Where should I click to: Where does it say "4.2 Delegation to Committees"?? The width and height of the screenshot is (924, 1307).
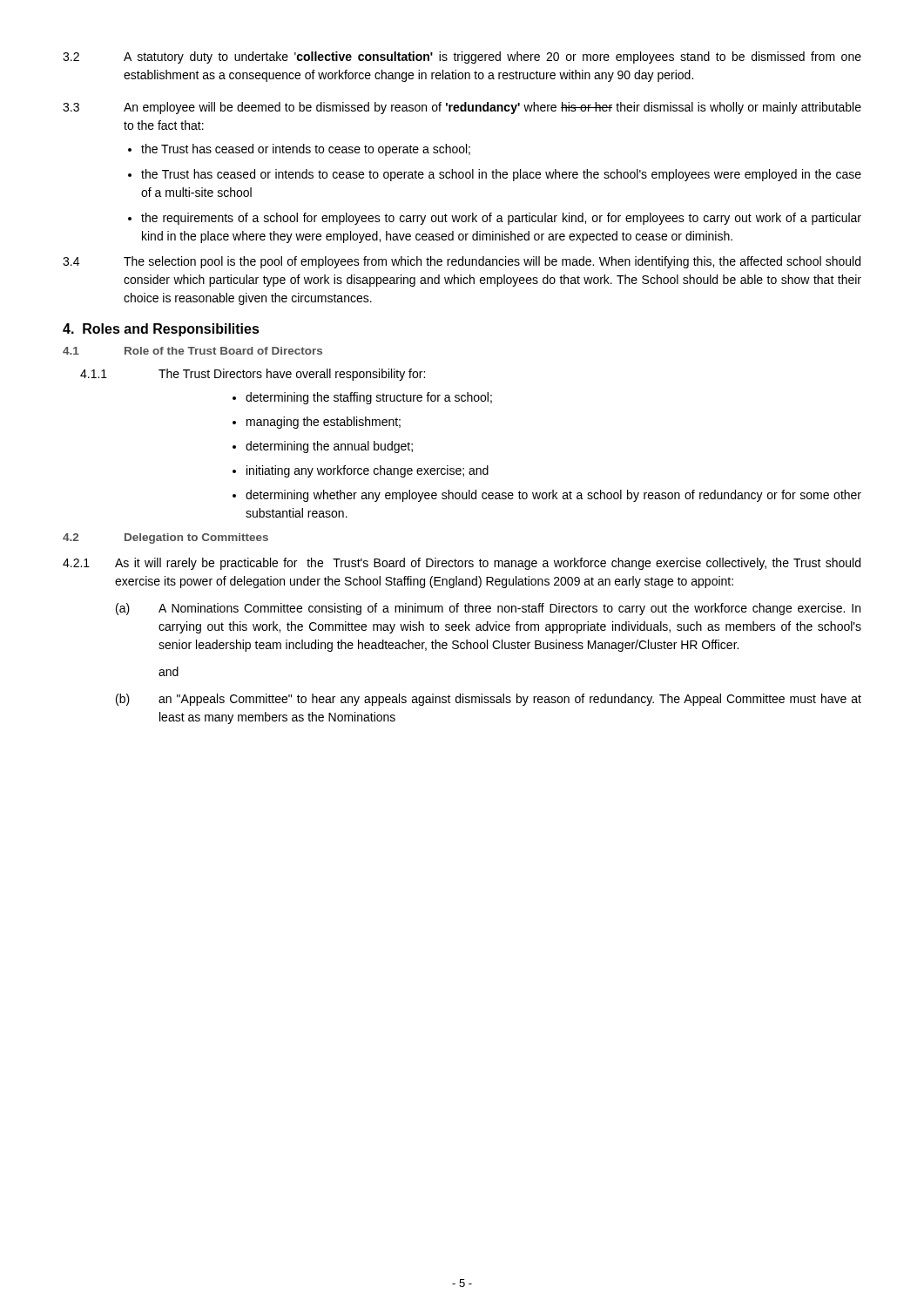click(165, 538)
